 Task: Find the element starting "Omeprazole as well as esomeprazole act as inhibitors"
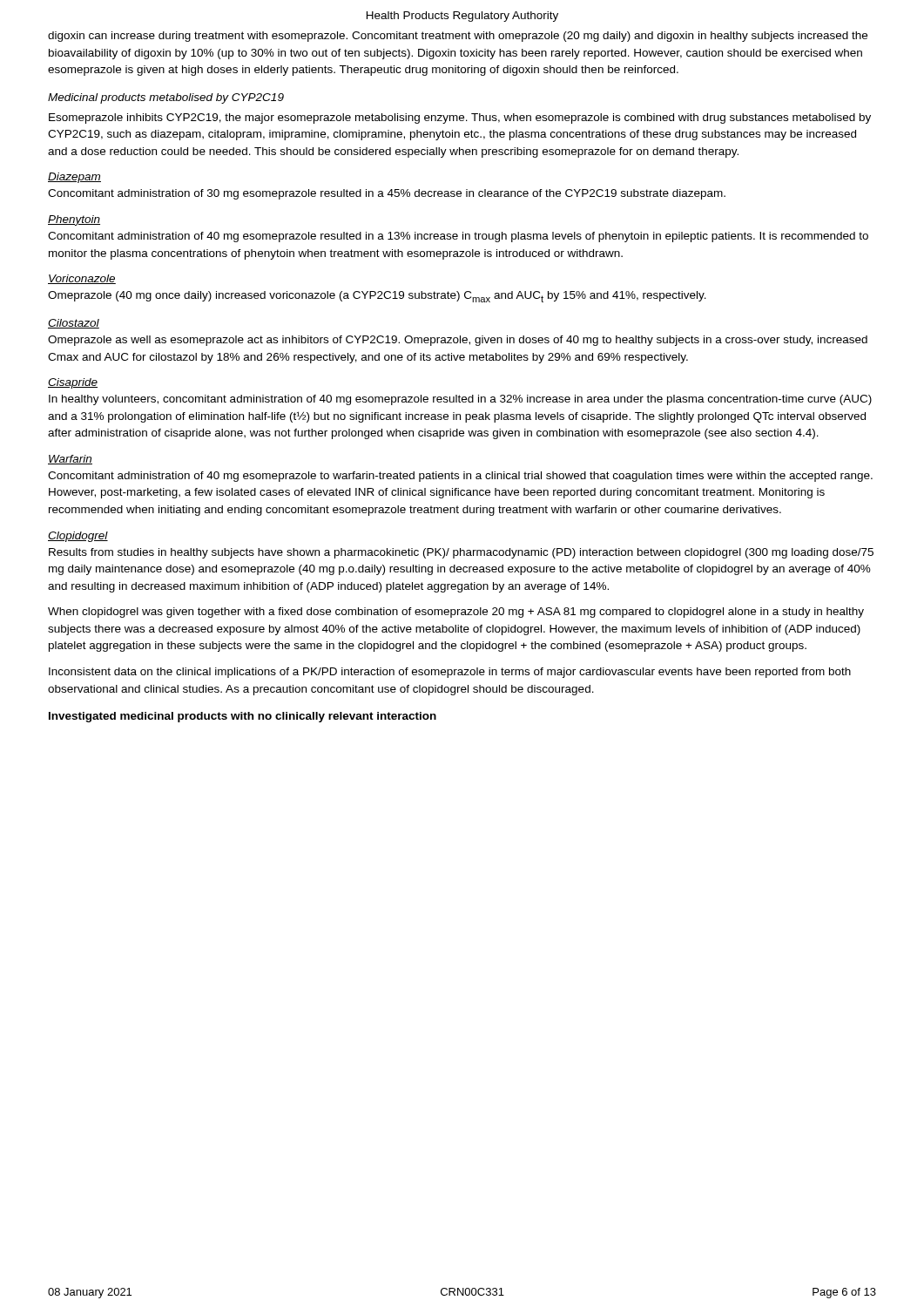click(458, 348)
